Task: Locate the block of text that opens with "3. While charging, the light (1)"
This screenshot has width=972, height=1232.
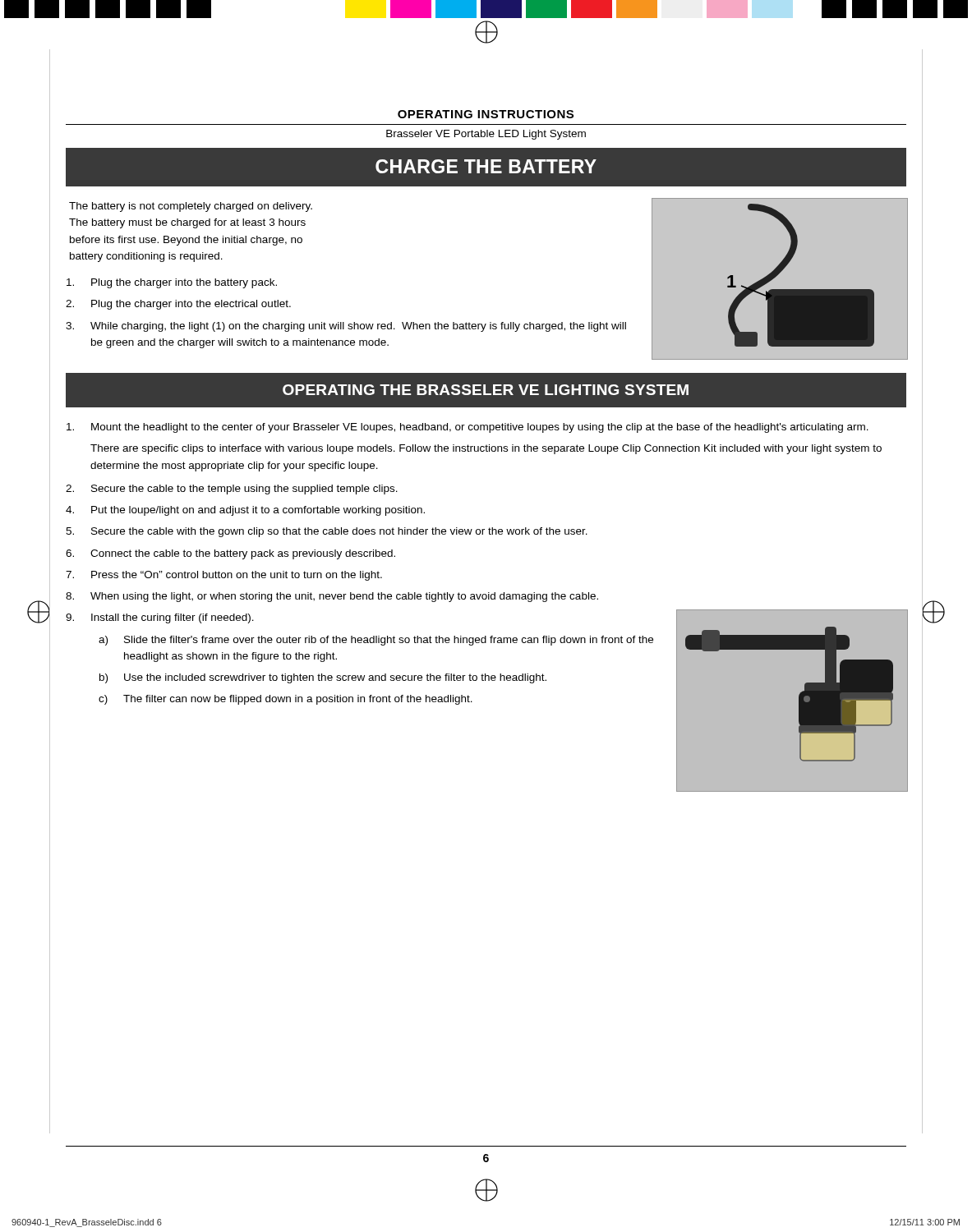Action: tap(351, 334)
